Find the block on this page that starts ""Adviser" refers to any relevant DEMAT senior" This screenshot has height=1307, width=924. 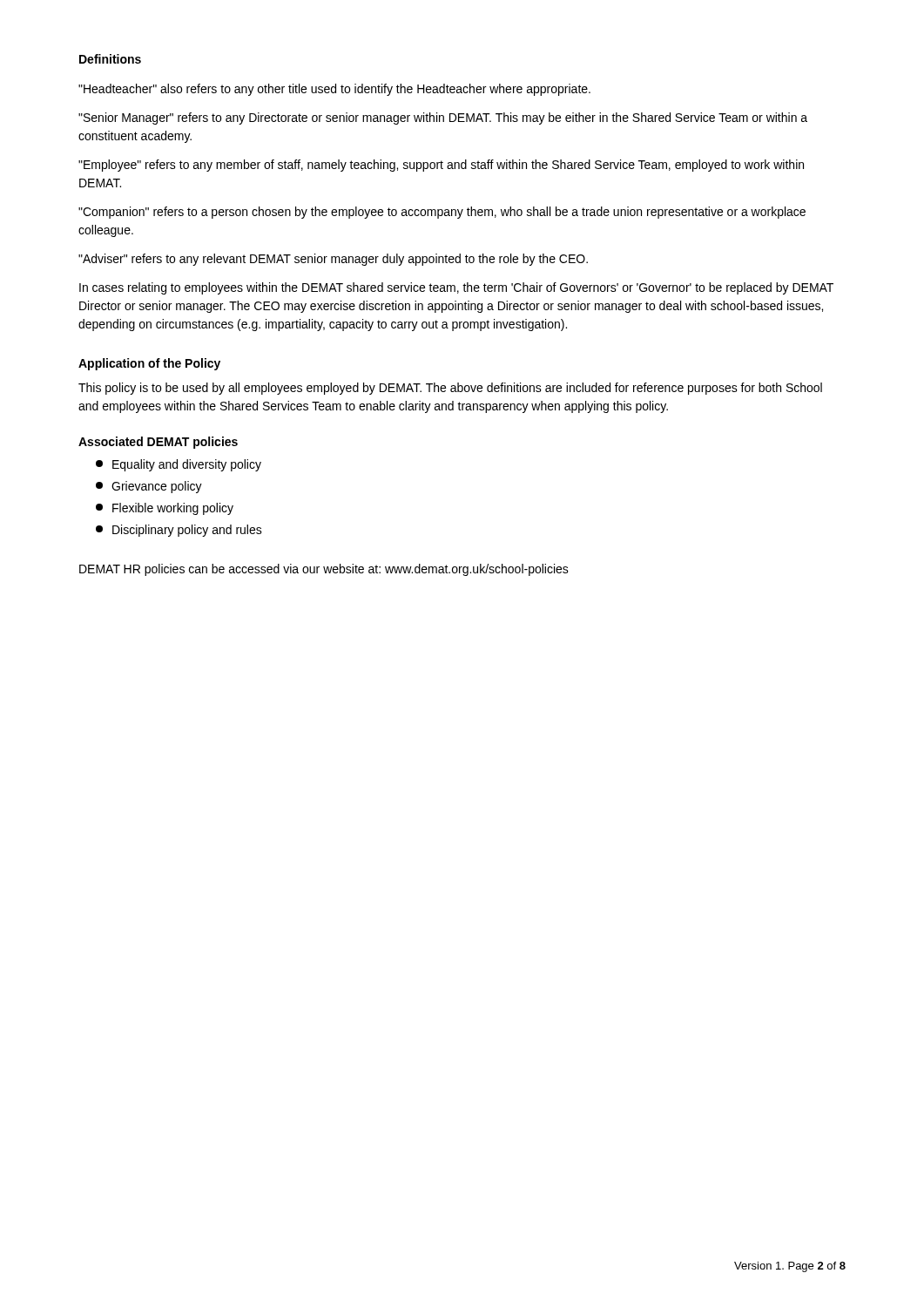(x=334, y=259)
